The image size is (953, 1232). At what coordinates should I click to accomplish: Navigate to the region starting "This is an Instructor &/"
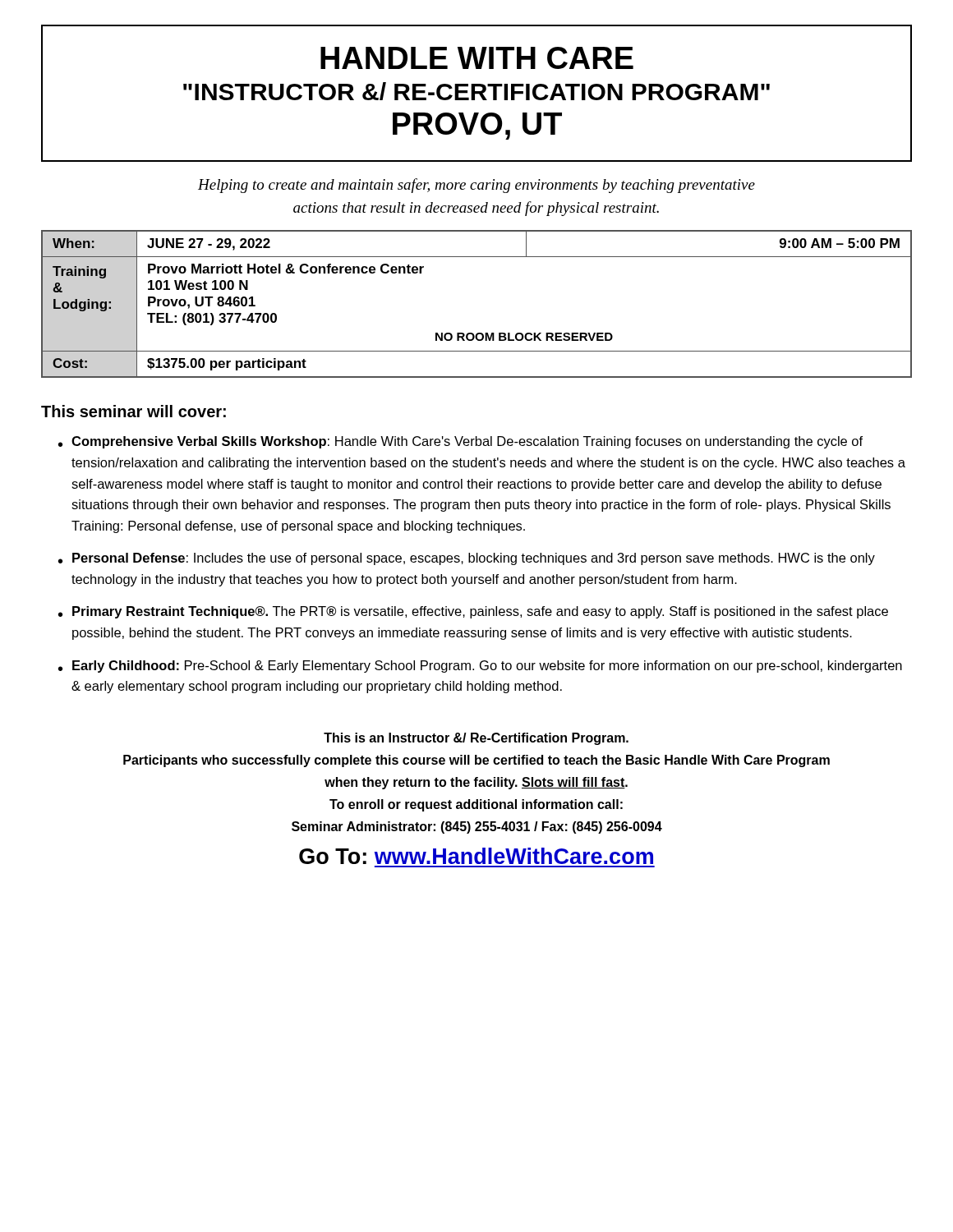476,800
